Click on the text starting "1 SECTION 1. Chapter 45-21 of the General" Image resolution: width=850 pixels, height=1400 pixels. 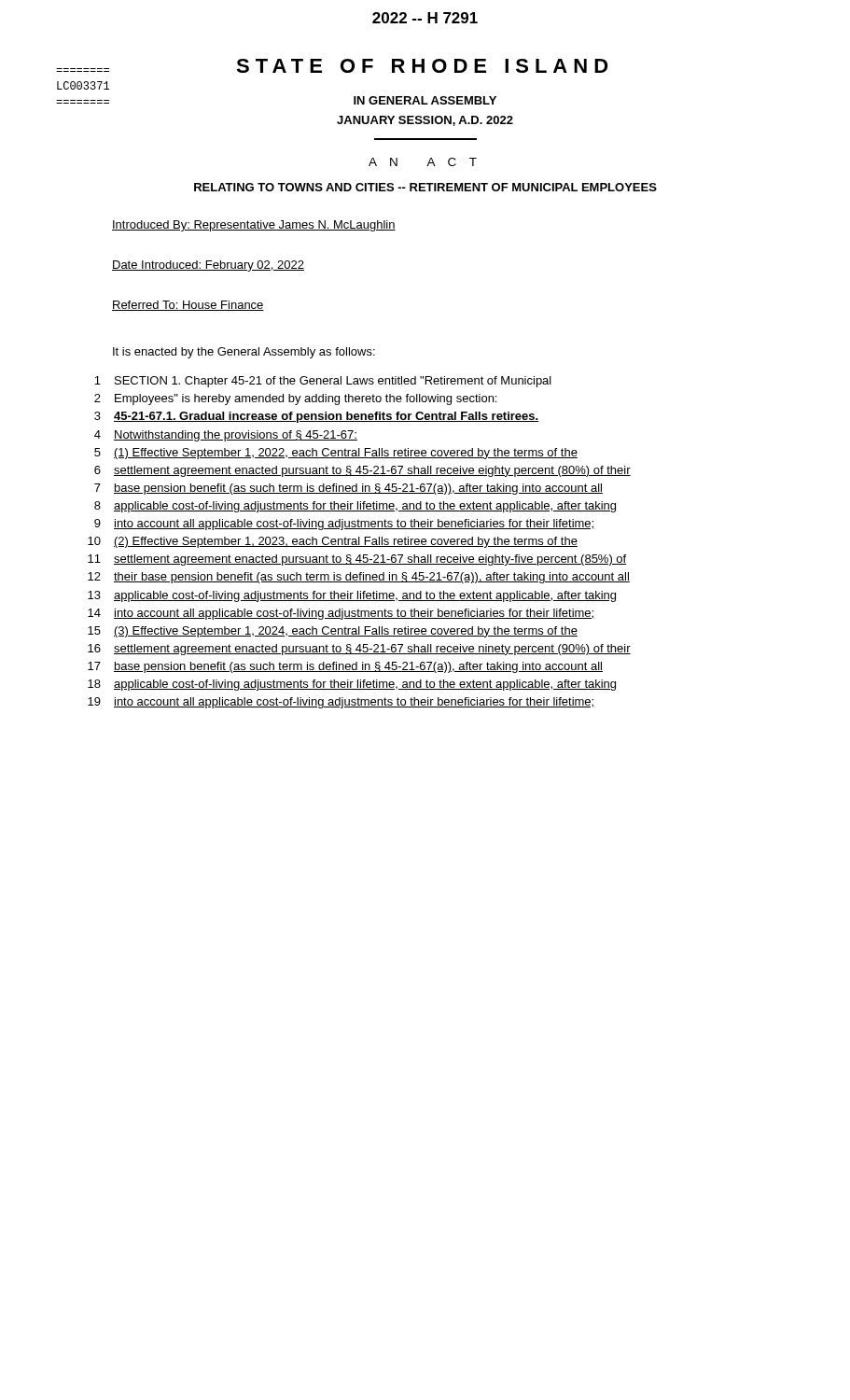pos(453,541)
